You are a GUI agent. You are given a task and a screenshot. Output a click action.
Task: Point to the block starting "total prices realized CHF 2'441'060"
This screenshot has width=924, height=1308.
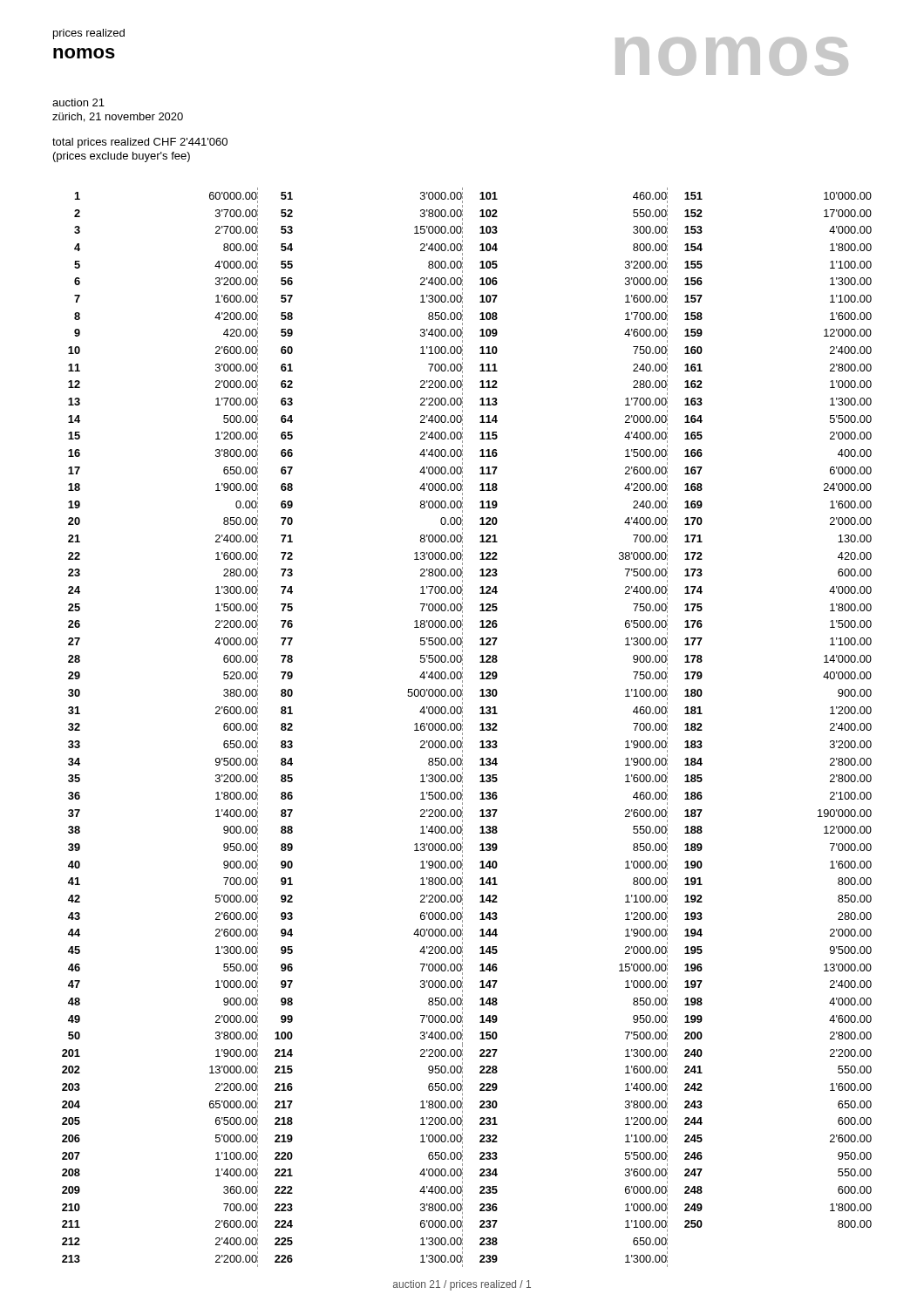(140, 142)
